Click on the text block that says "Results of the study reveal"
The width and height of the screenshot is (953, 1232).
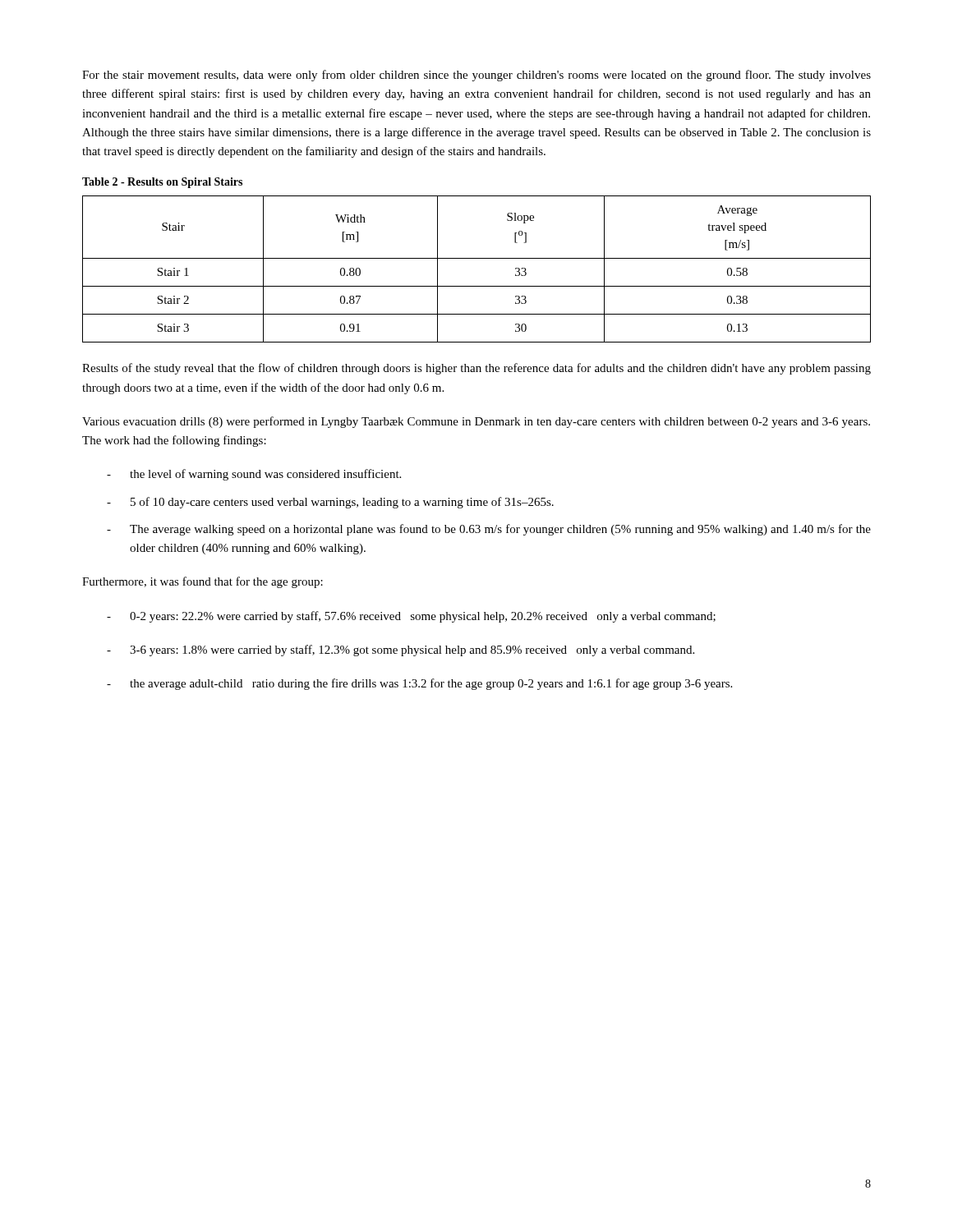pyautogui.click(x=476, y=378)
